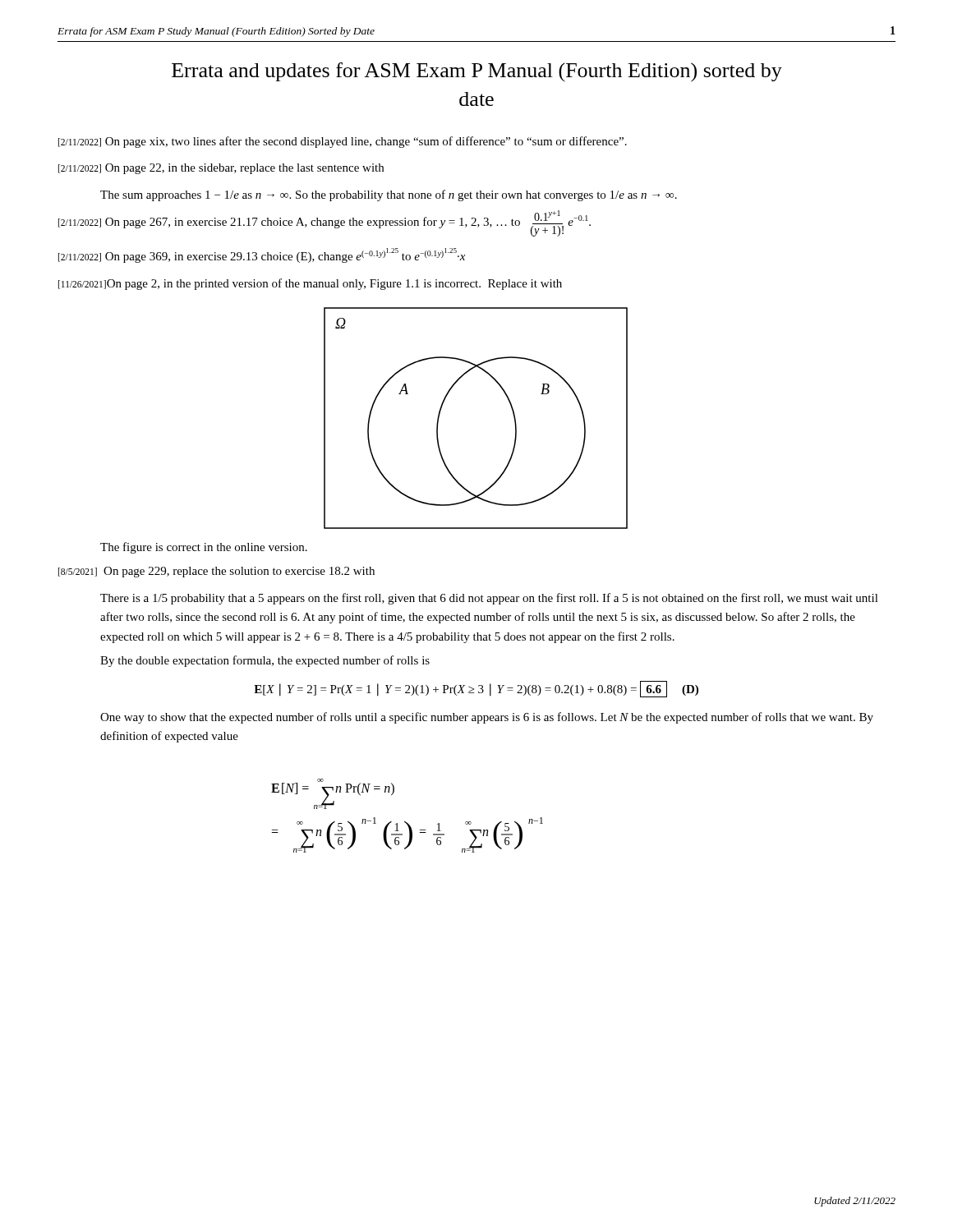Find the region starting "[8/5/2021] On page 229, replace the solution to"
The height and width of the screenshot is (1232, 953).
[x=216, y=571]
